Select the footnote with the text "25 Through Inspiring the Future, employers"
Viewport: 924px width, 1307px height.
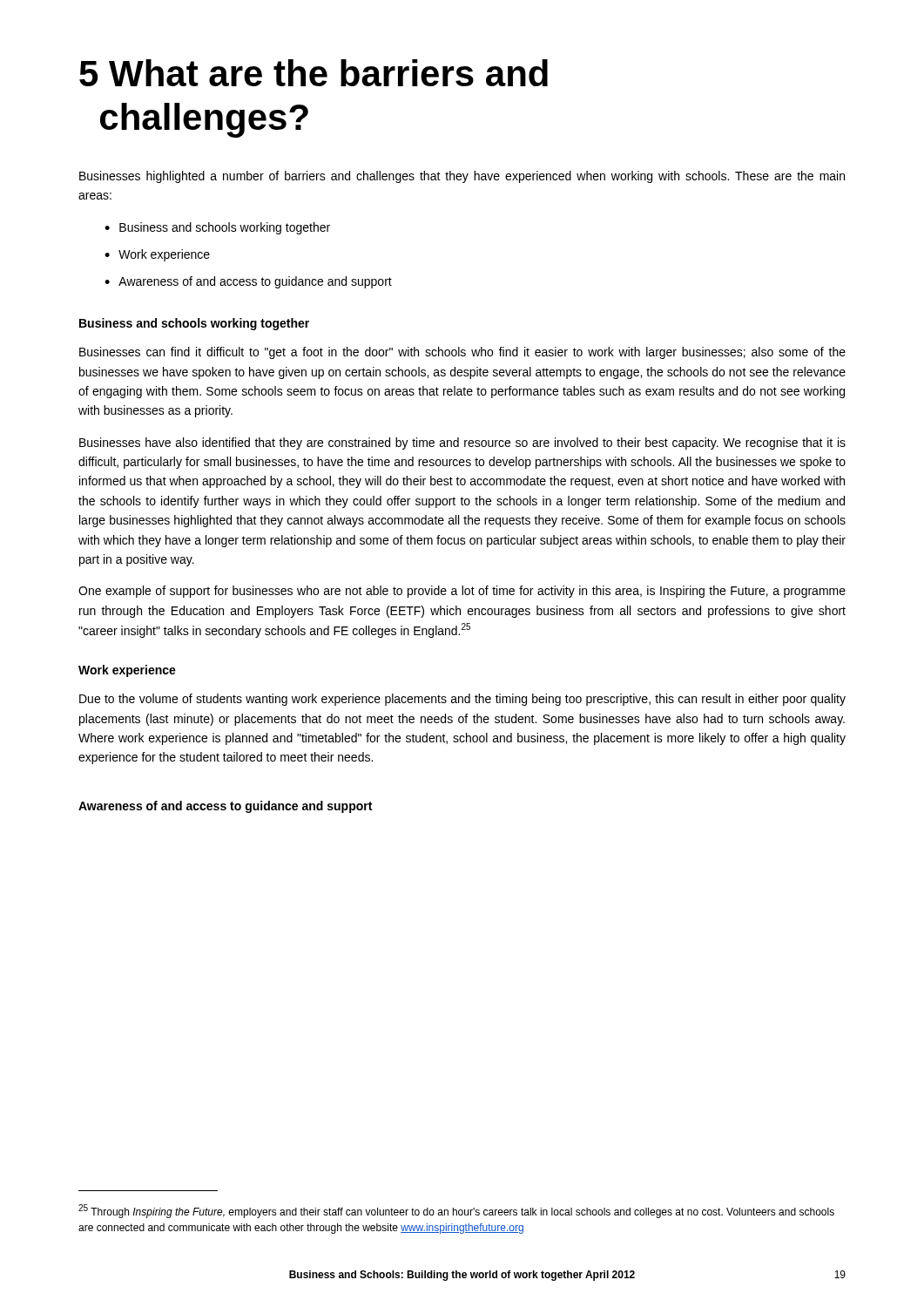coord(462,1219)
